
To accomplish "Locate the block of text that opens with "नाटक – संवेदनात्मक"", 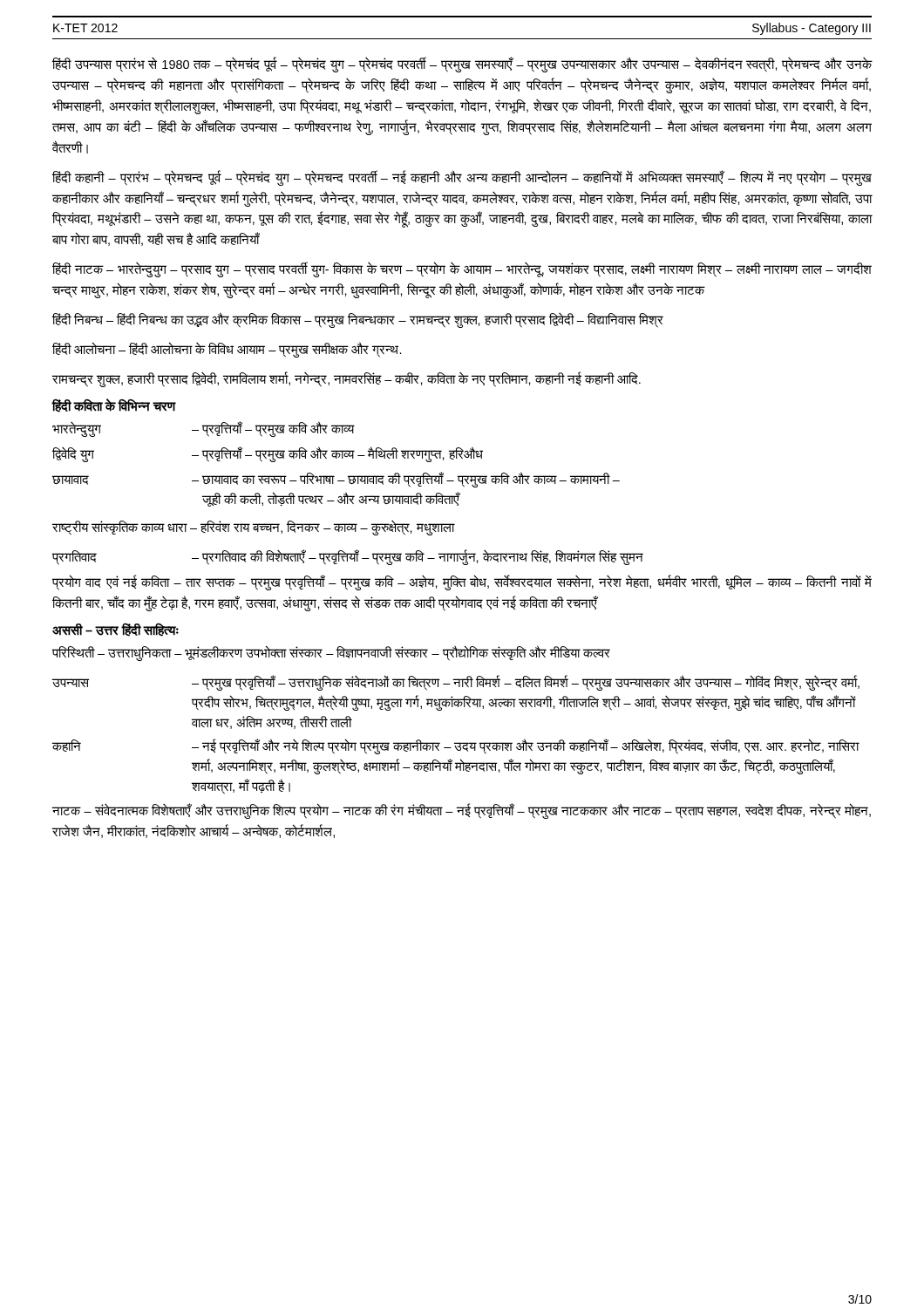I will point(462,821).
